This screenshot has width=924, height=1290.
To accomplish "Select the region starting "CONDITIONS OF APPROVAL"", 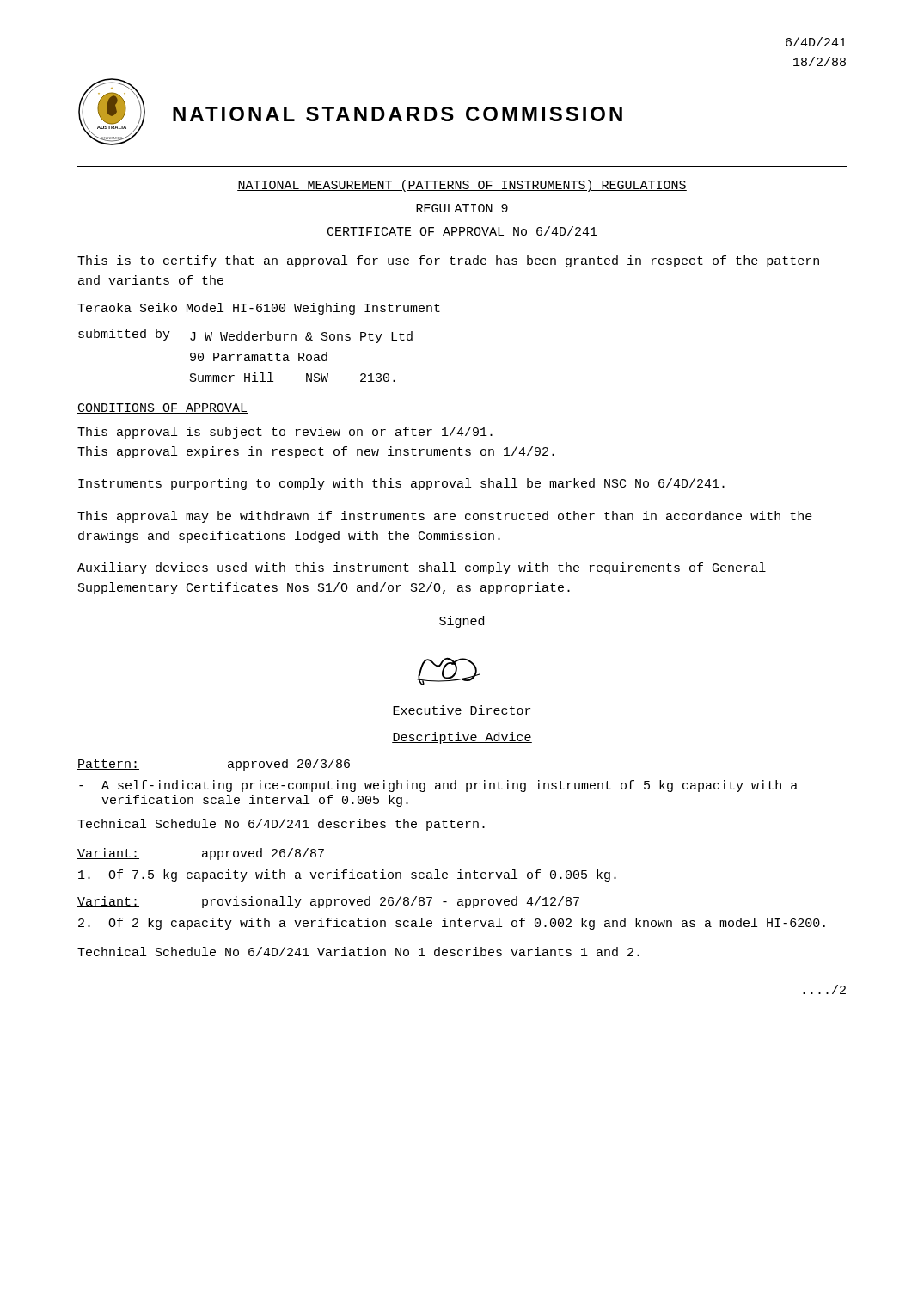I will (x=162, y=409).
